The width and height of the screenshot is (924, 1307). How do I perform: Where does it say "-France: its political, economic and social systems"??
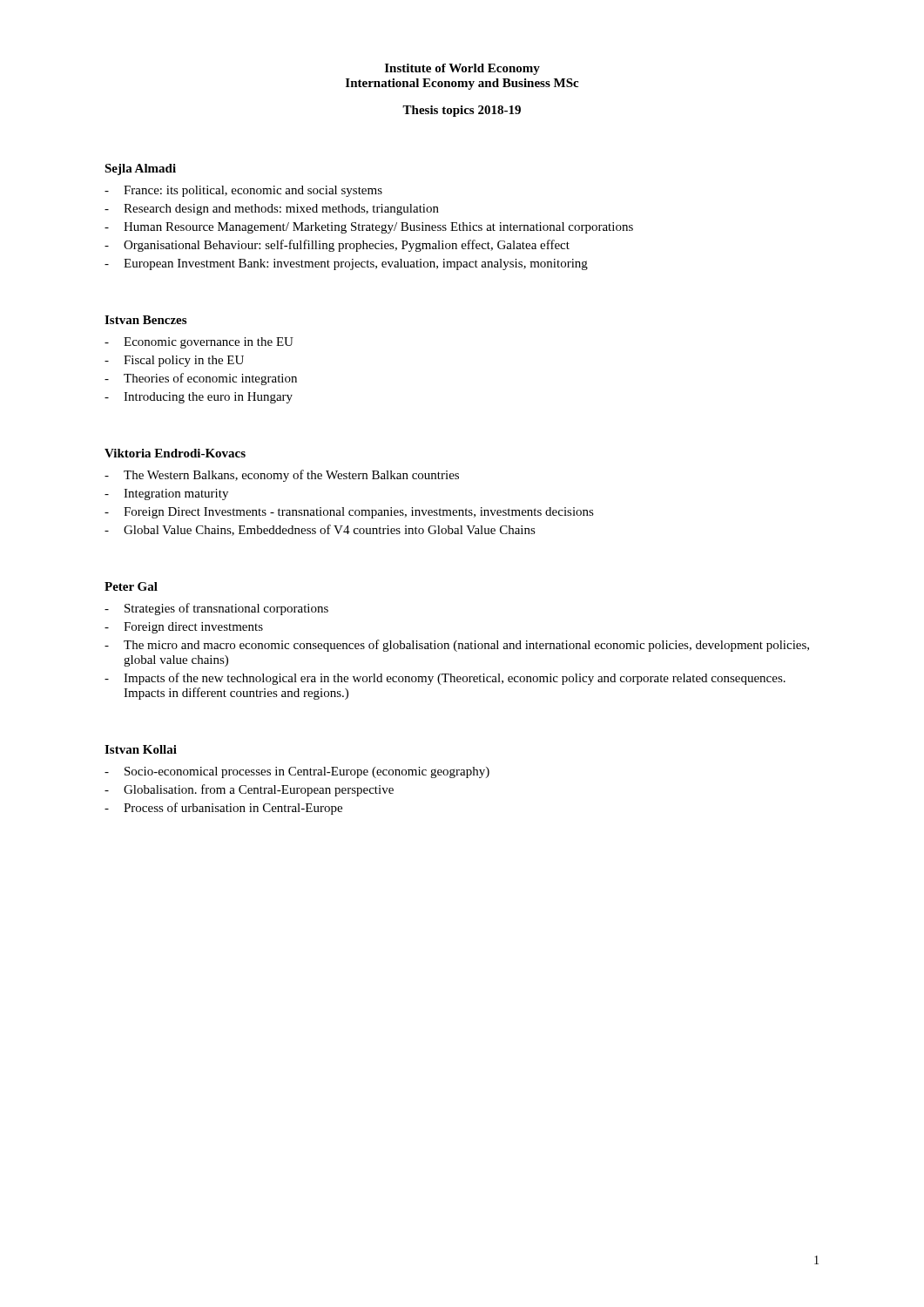tap(243, 190)
